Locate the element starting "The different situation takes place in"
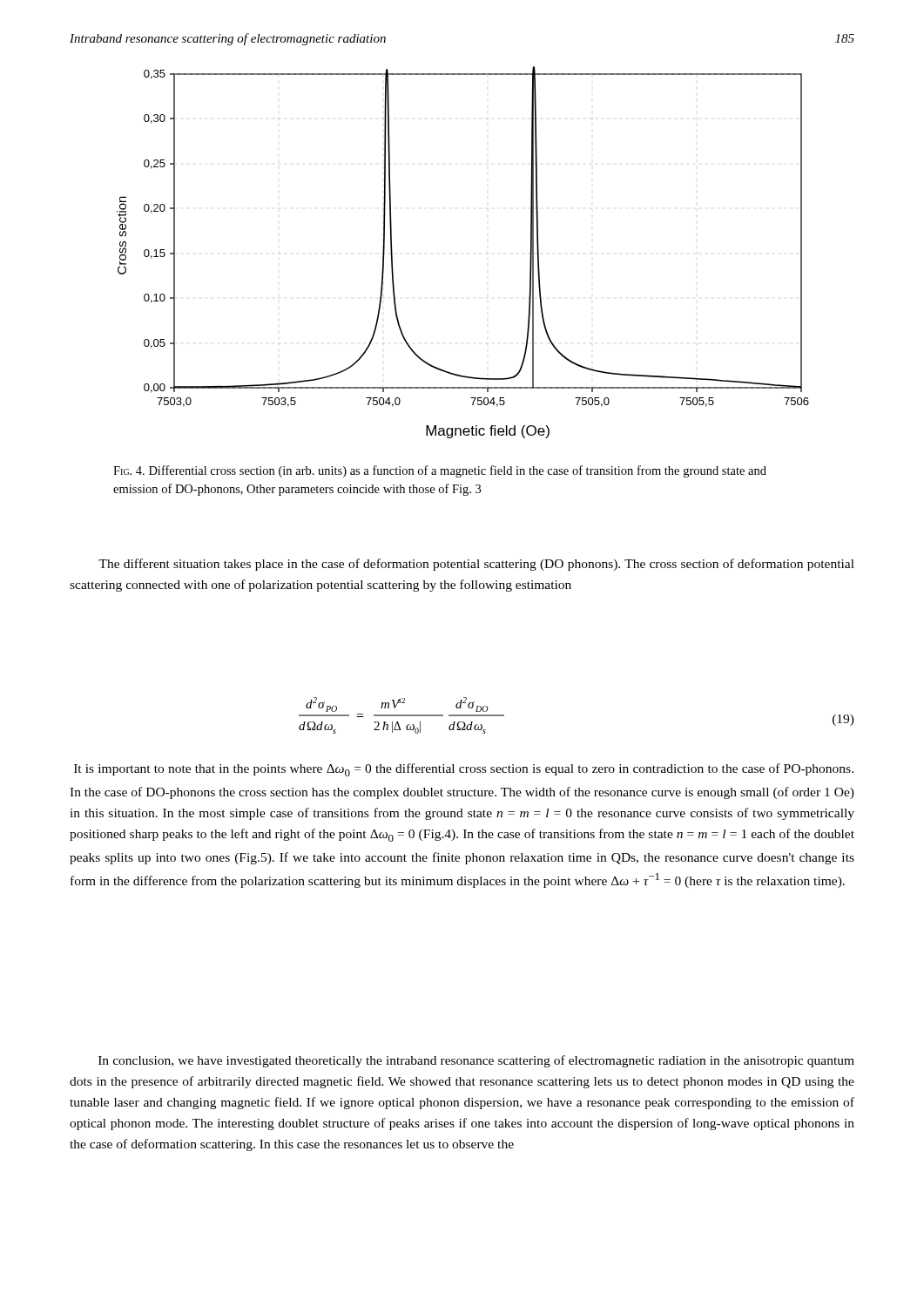This screenshot has width=924, height=1307. (x=462, y=574)
